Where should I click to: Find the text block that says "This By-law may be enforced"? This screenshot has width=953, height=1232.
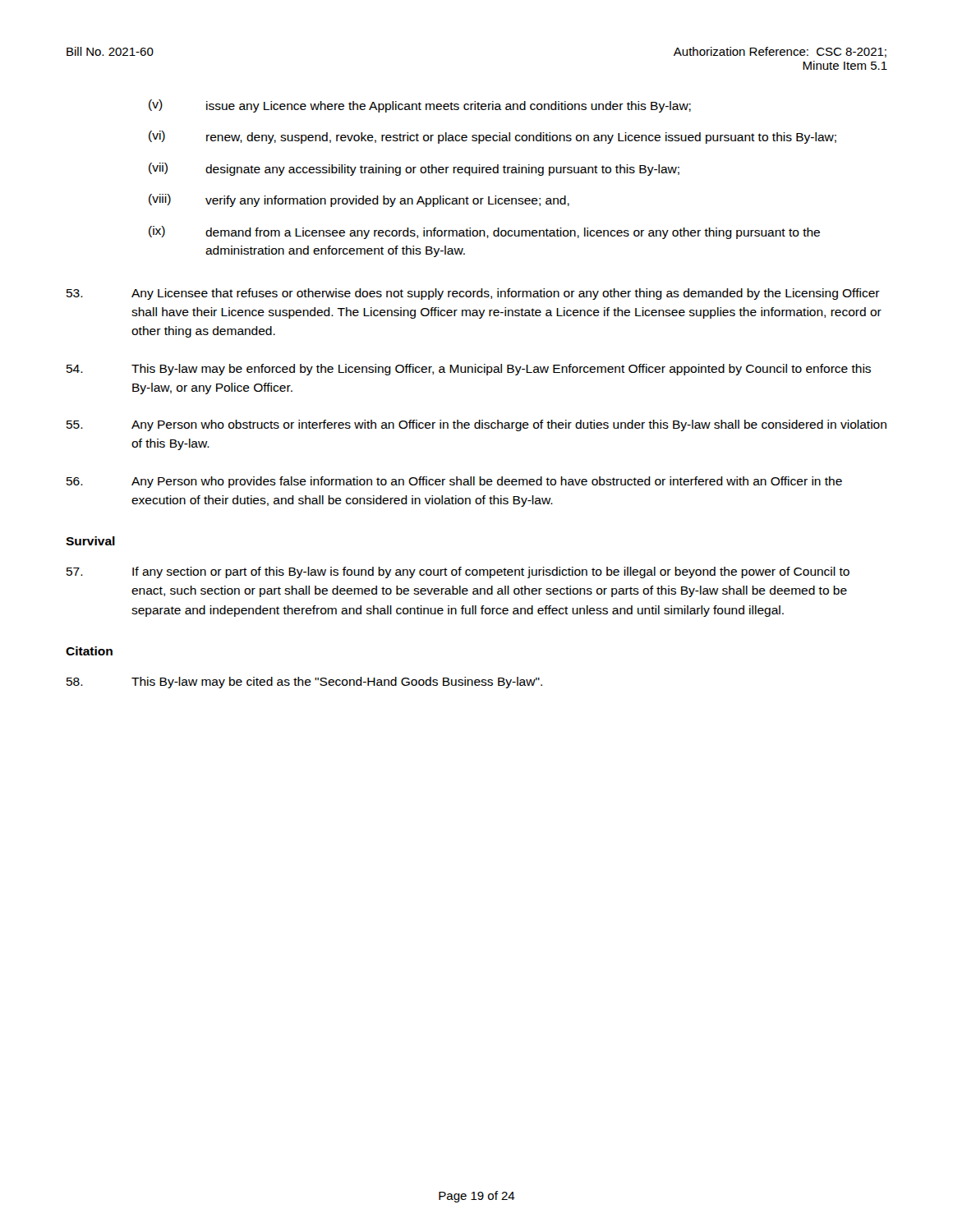point(476,378)
